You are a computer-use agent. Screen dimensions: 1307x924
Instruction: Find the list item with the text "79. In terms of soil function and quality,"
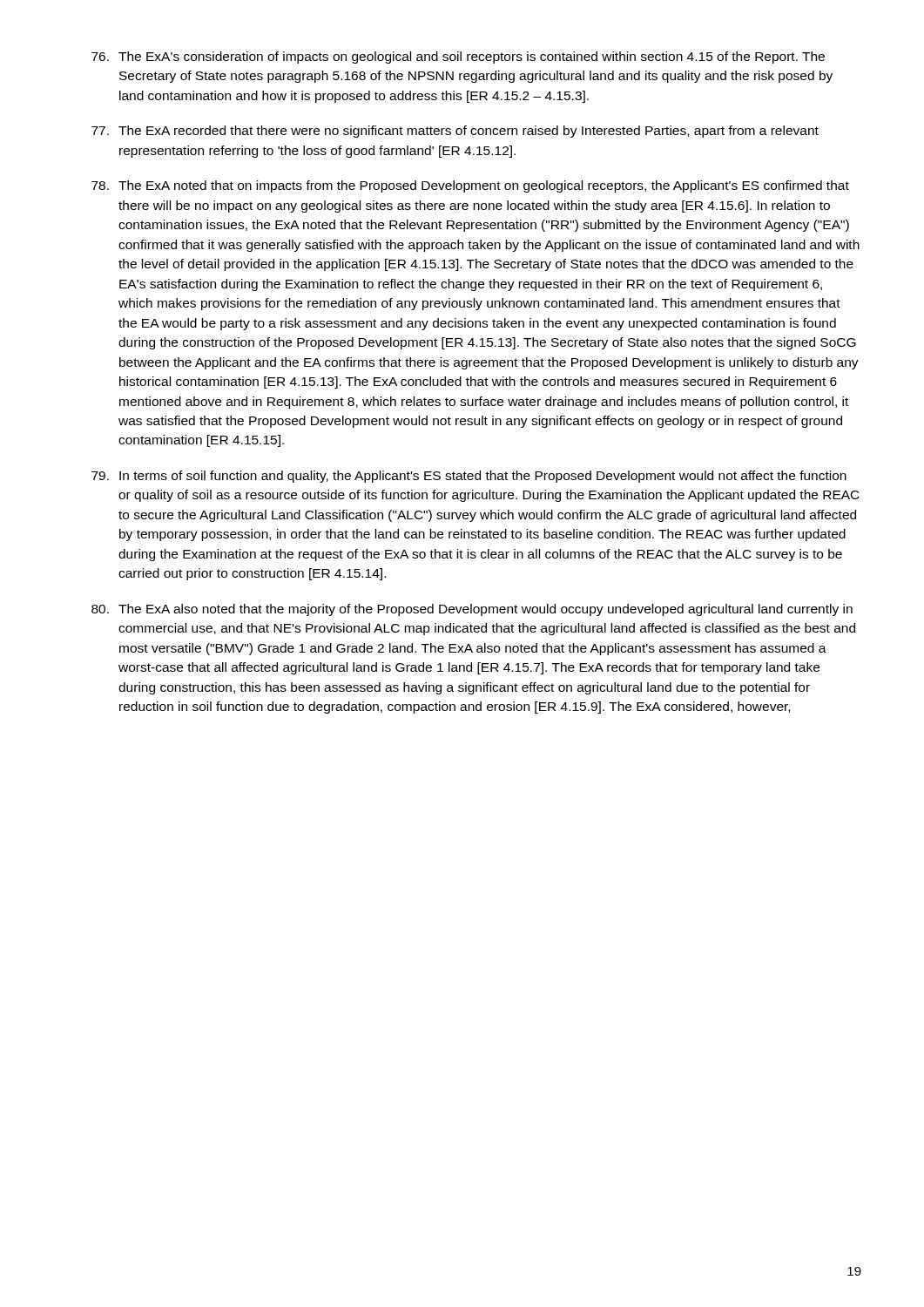pos(462,525)
